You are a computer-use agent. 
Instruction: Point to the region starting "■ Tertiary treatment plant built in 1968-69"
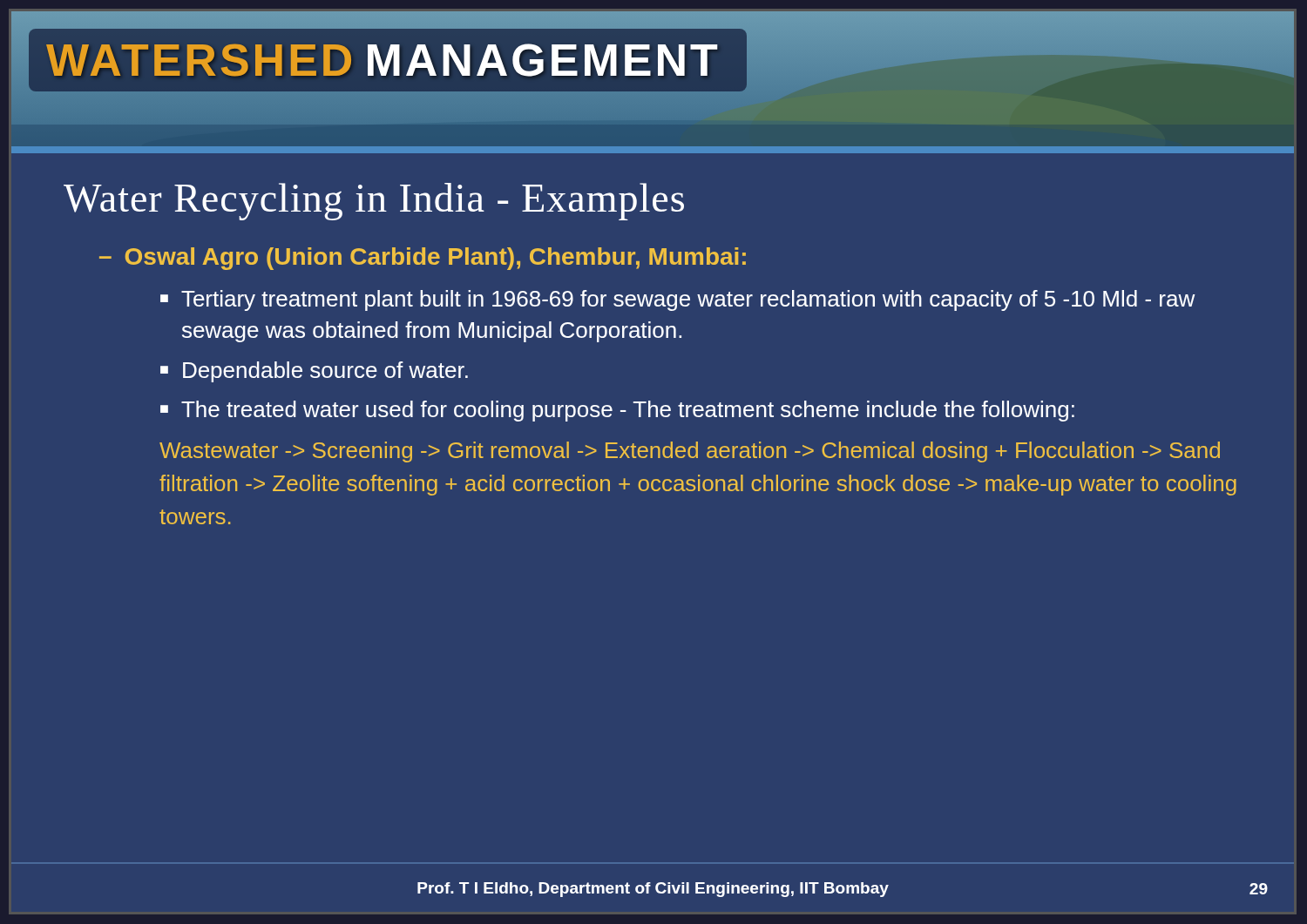(701, 315)
